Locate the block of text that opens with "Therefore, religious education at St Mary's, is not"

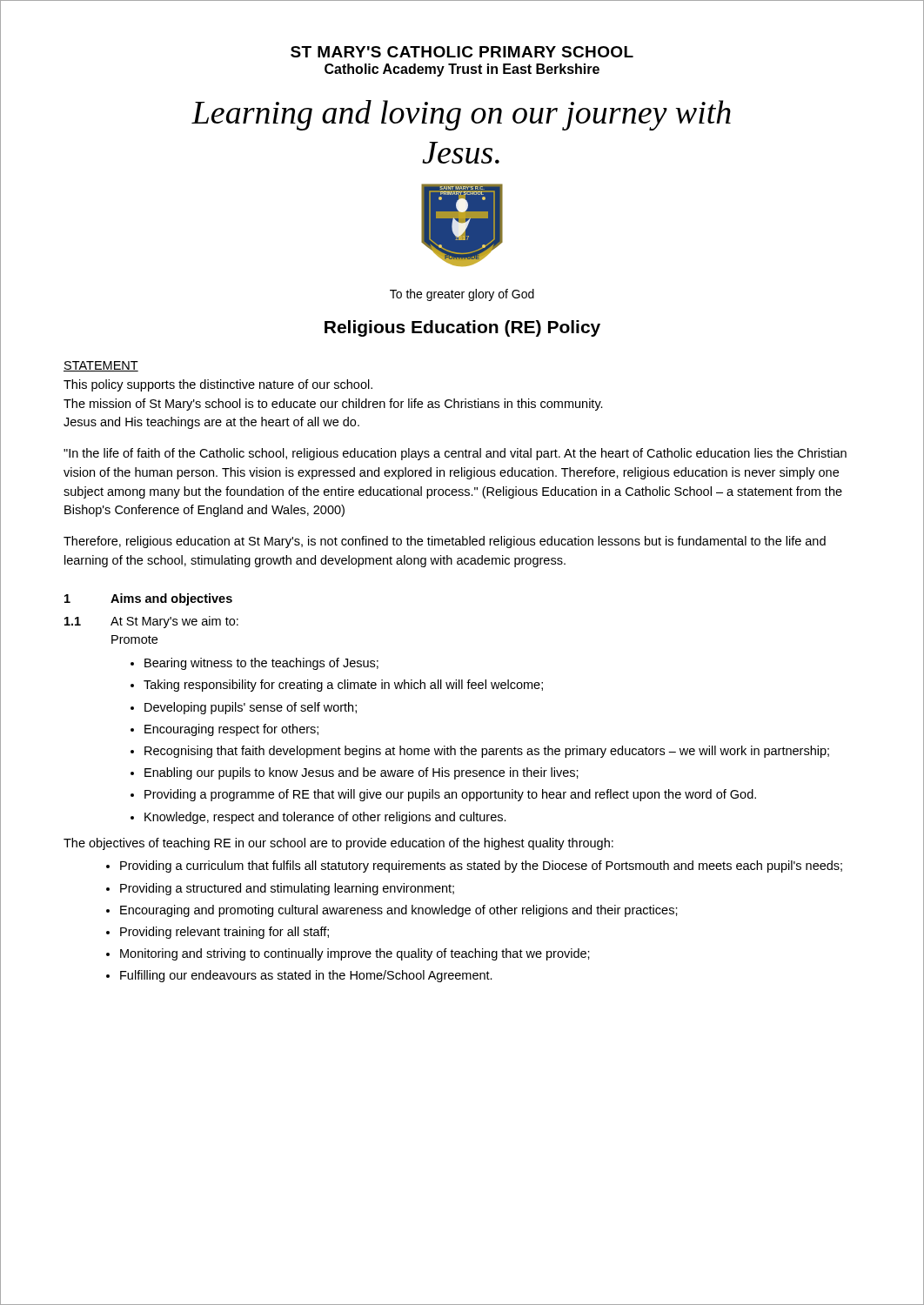click(x=445, y=551)
